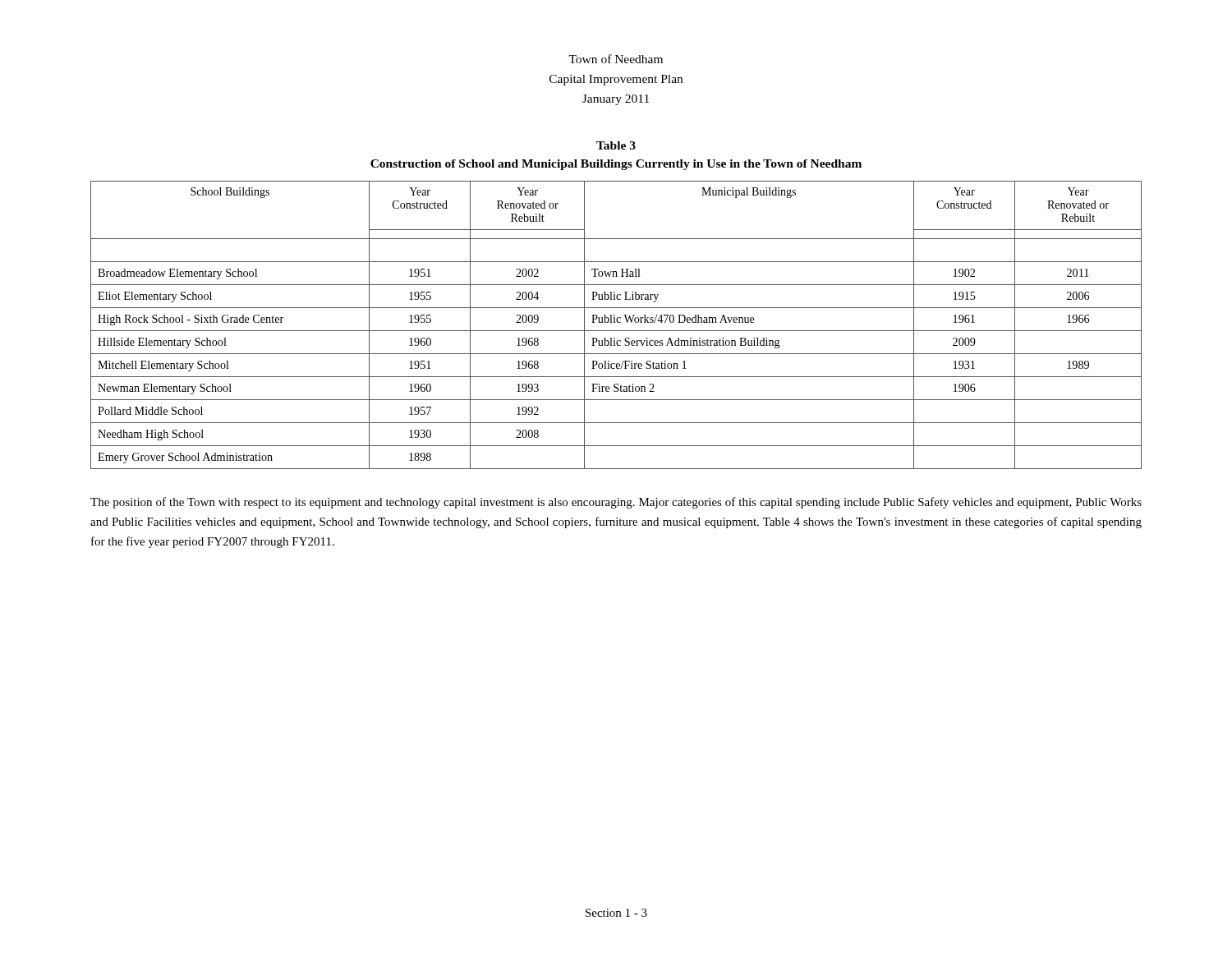Viewport: 1232px width, 953px height.
Task: Navigate to the text starting "The position of the Town with"
Action: [616, 522]
